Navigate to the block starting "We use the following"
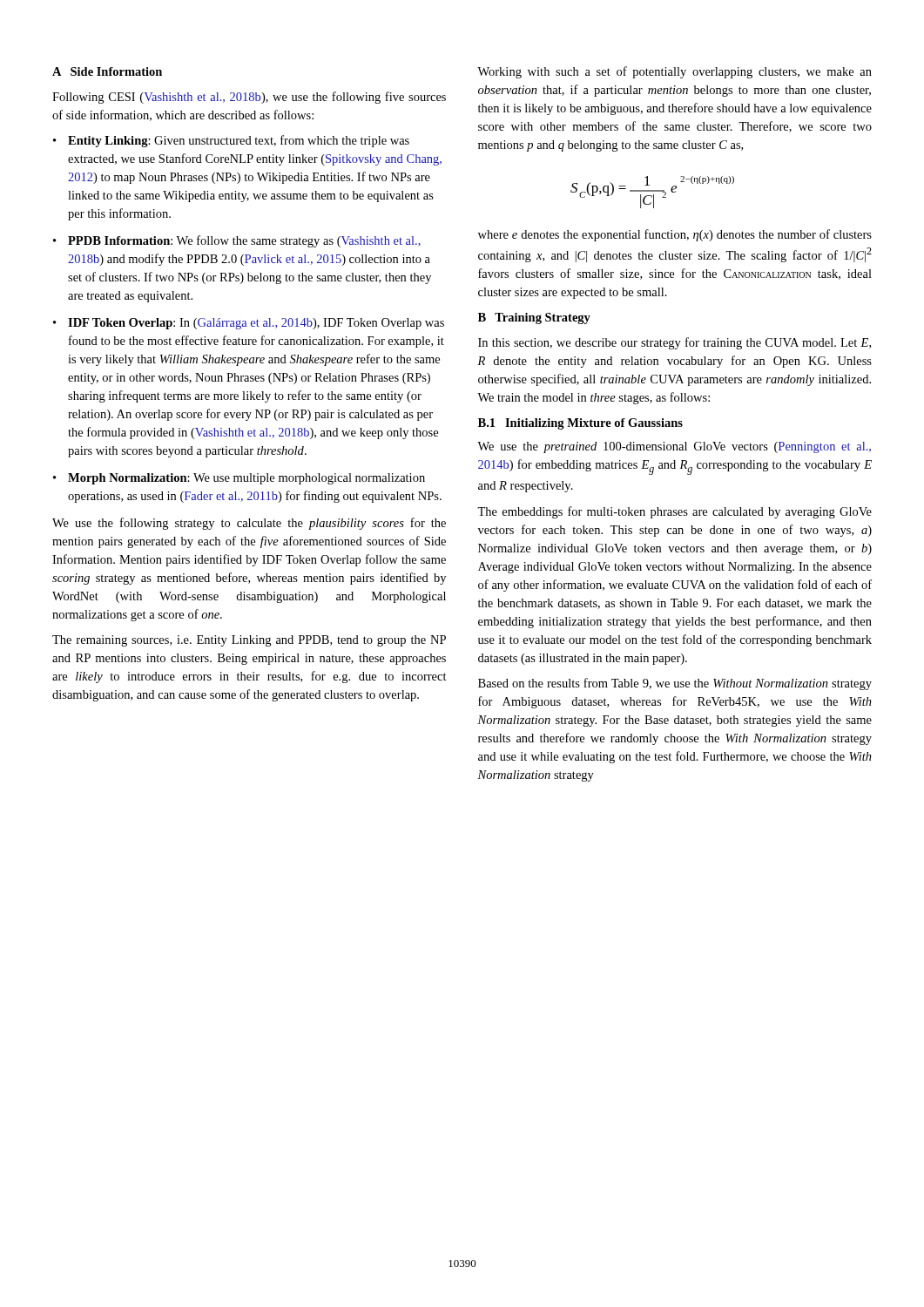 click(249, 609)
